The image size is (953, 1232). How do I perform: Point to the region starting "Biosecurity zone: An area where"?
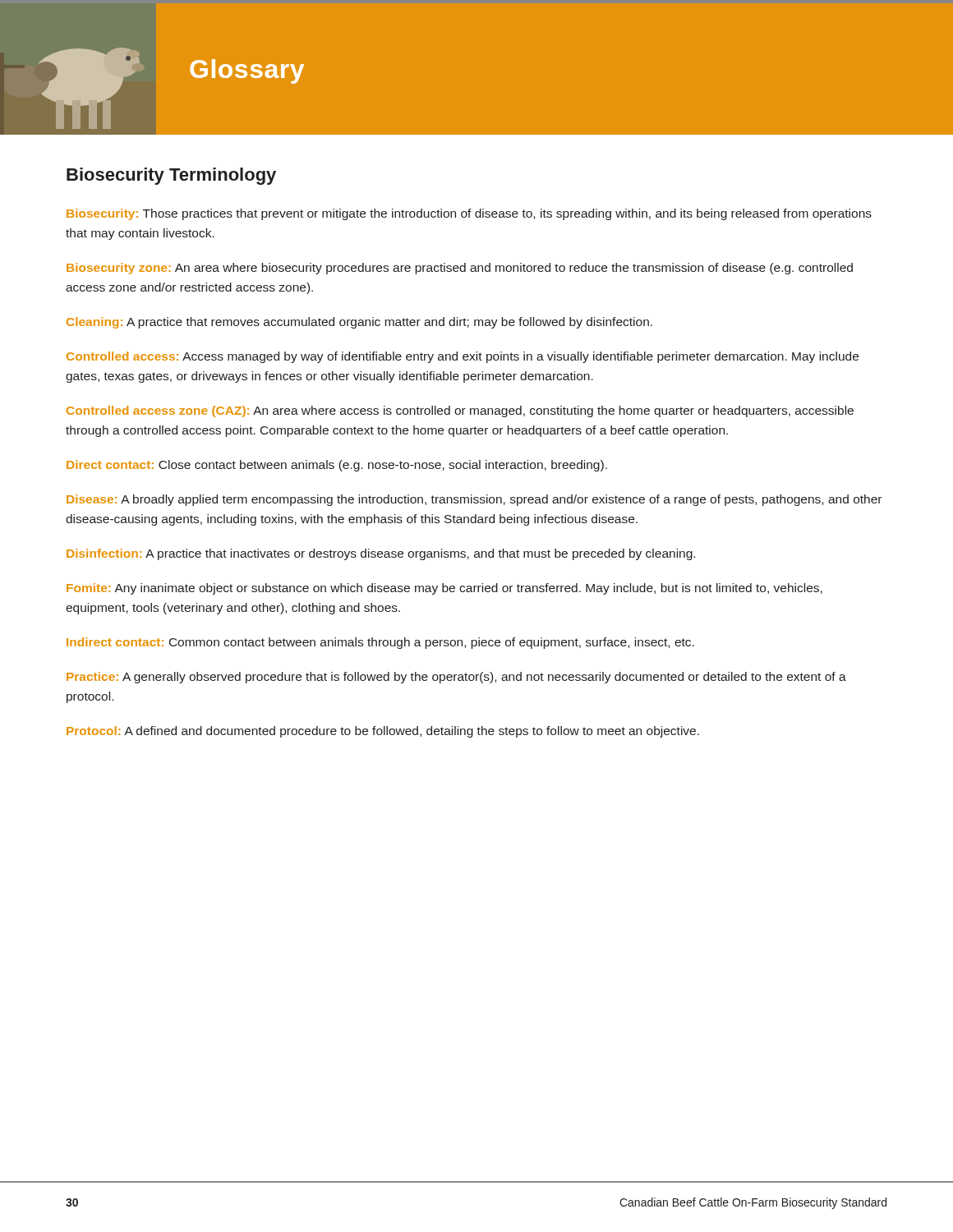click(x=460, y=277)
